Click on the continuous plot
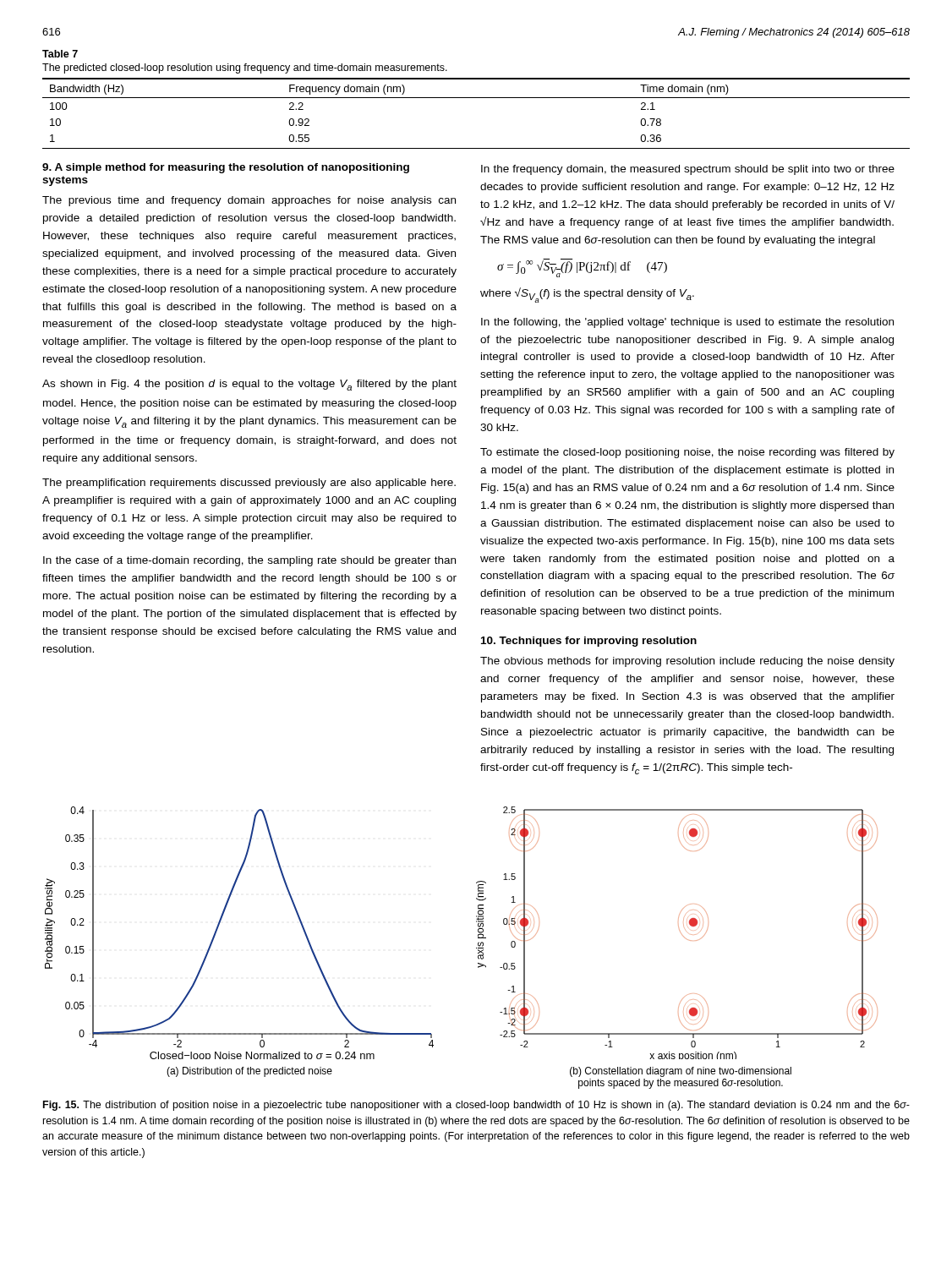Screen dimensions: 1268x952 [249, 929]
